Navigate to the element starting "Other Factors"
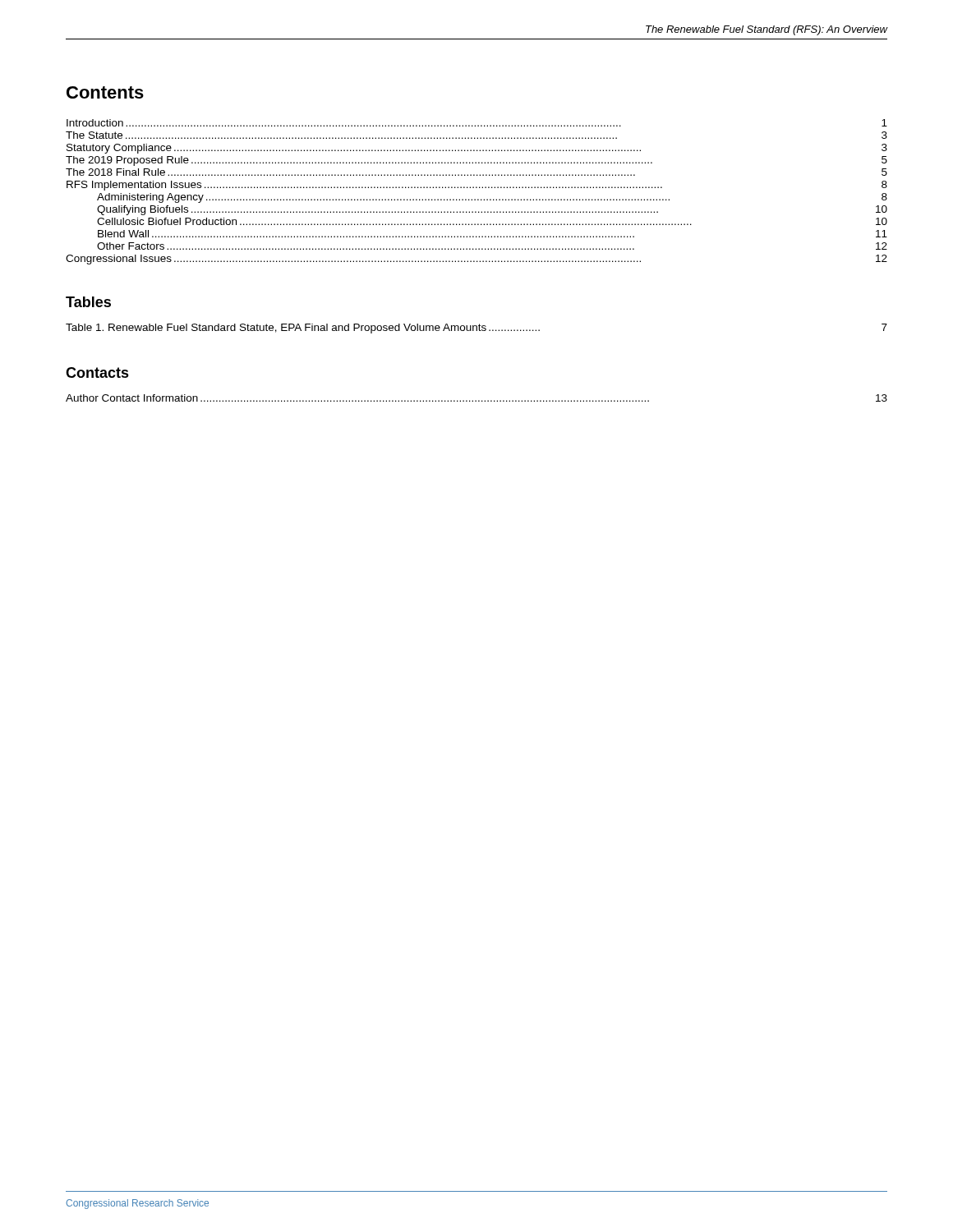Screen dimensions: 1232x953 [x=476, y=246]
